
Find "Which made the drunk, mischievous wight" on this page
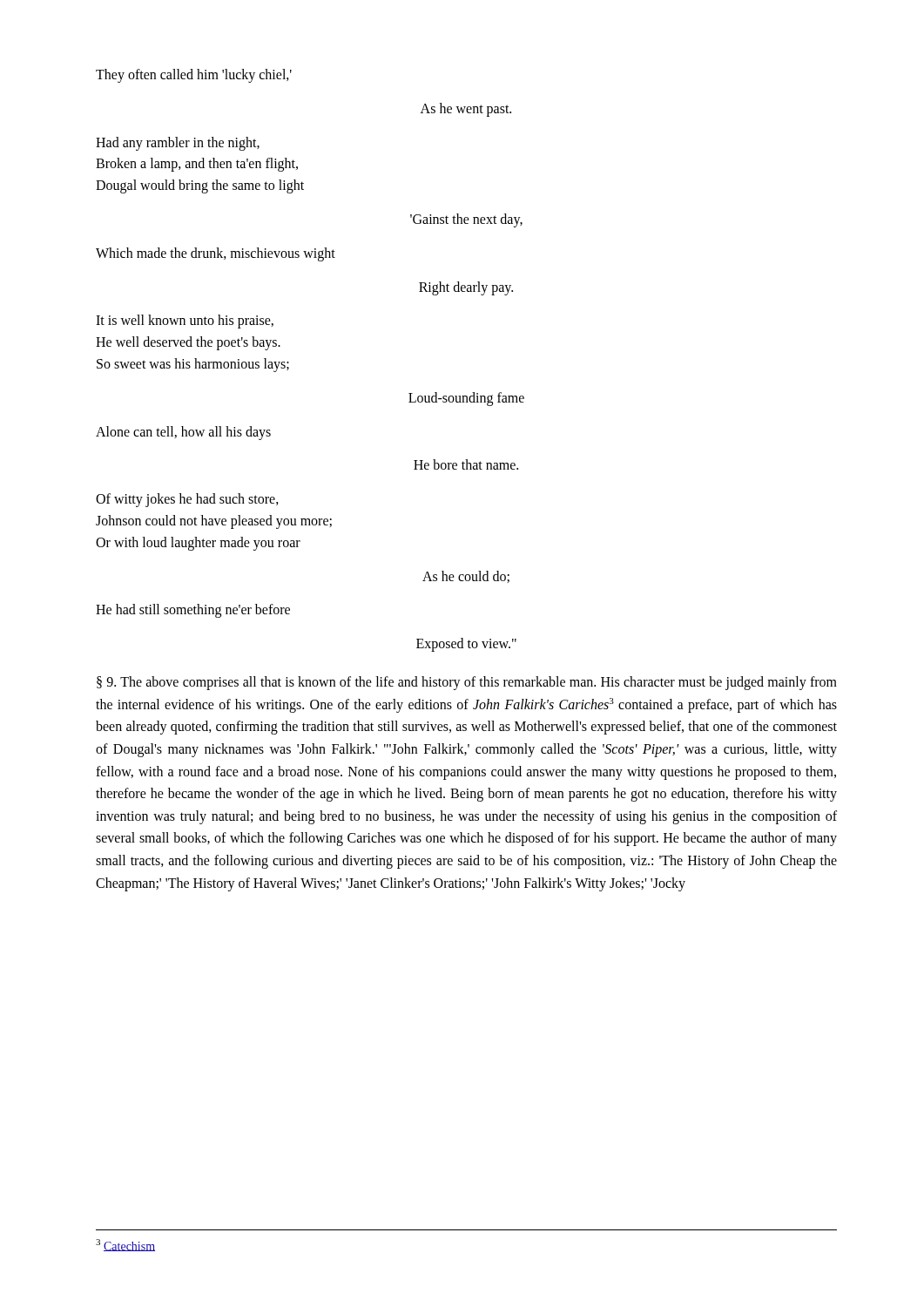click(x=215, y=253)
